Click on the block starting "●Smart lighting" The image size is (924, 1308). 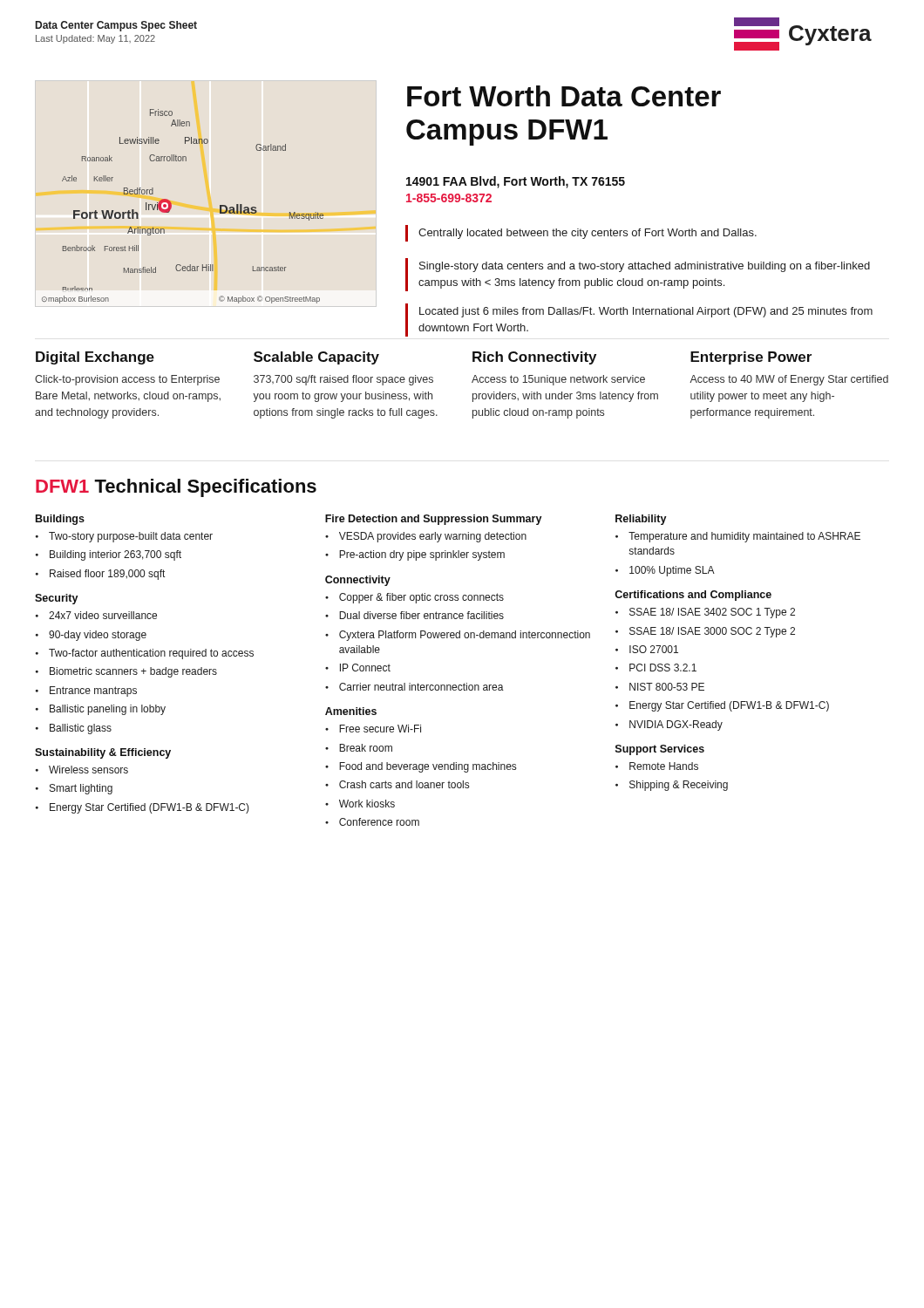(x=74, y=789)
